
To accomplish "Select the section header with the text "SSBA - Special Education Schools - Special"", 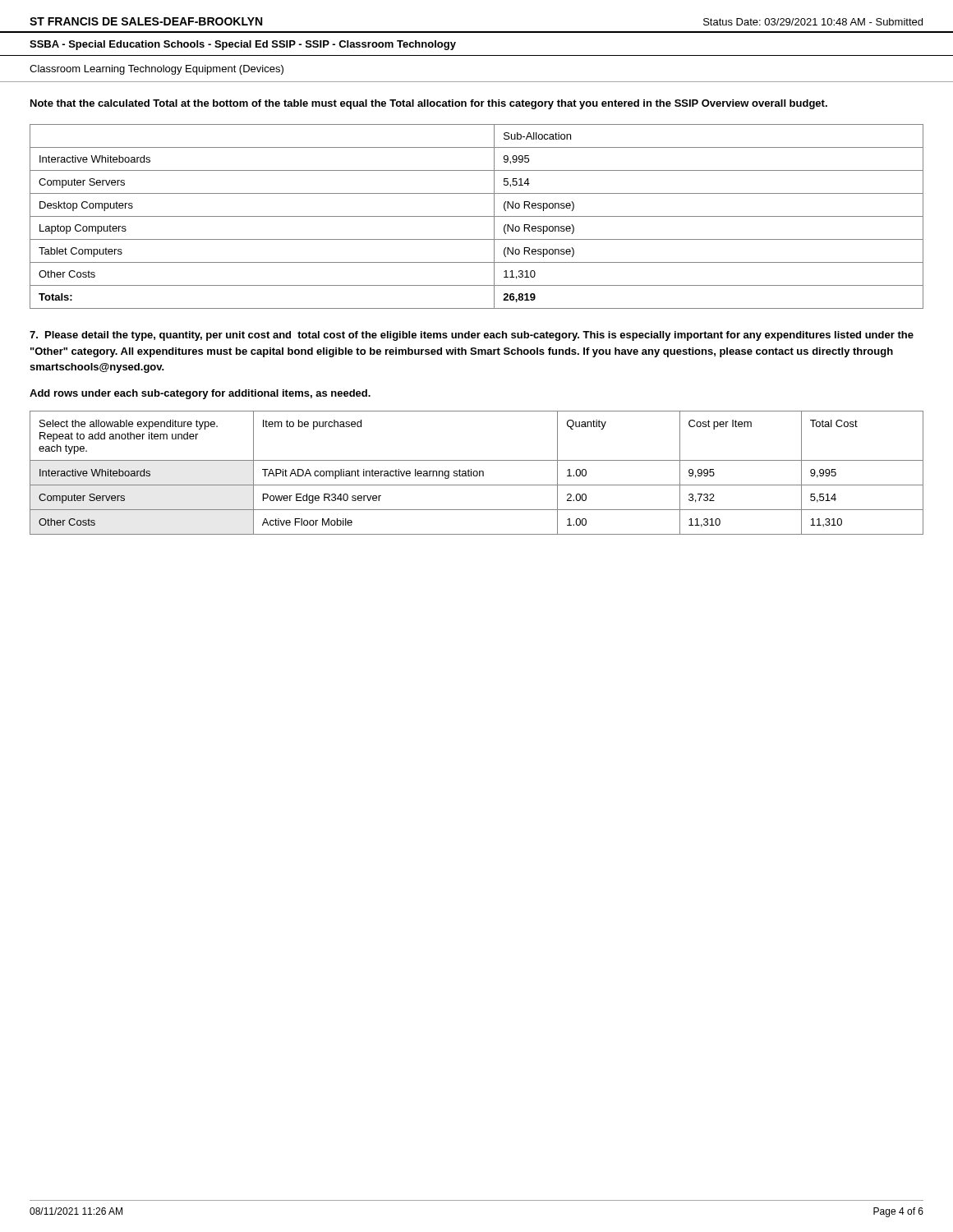I will [243, 44].
